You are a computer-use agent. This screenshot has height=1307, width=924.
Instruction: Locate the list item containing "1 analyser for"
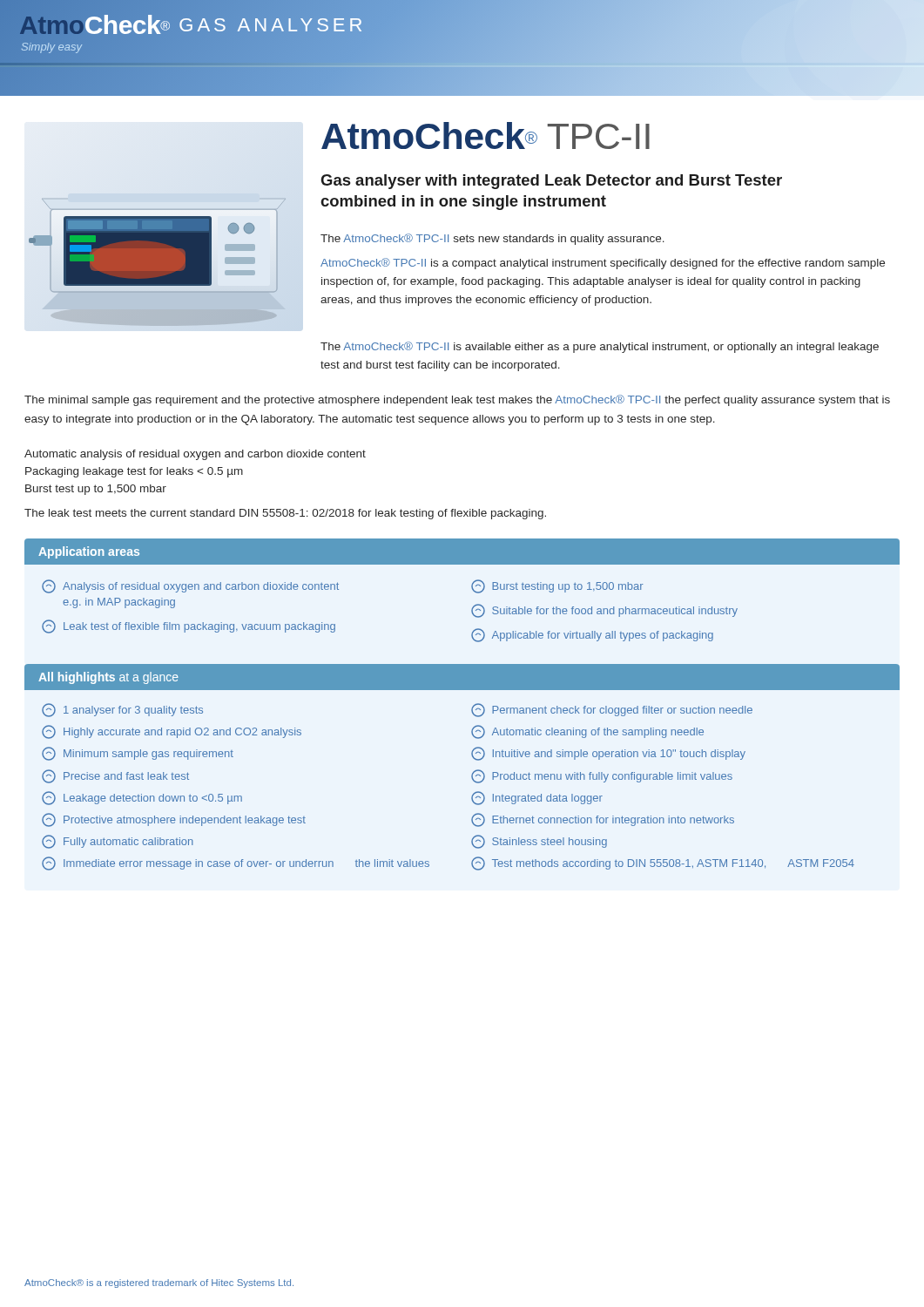click(123, 710)
